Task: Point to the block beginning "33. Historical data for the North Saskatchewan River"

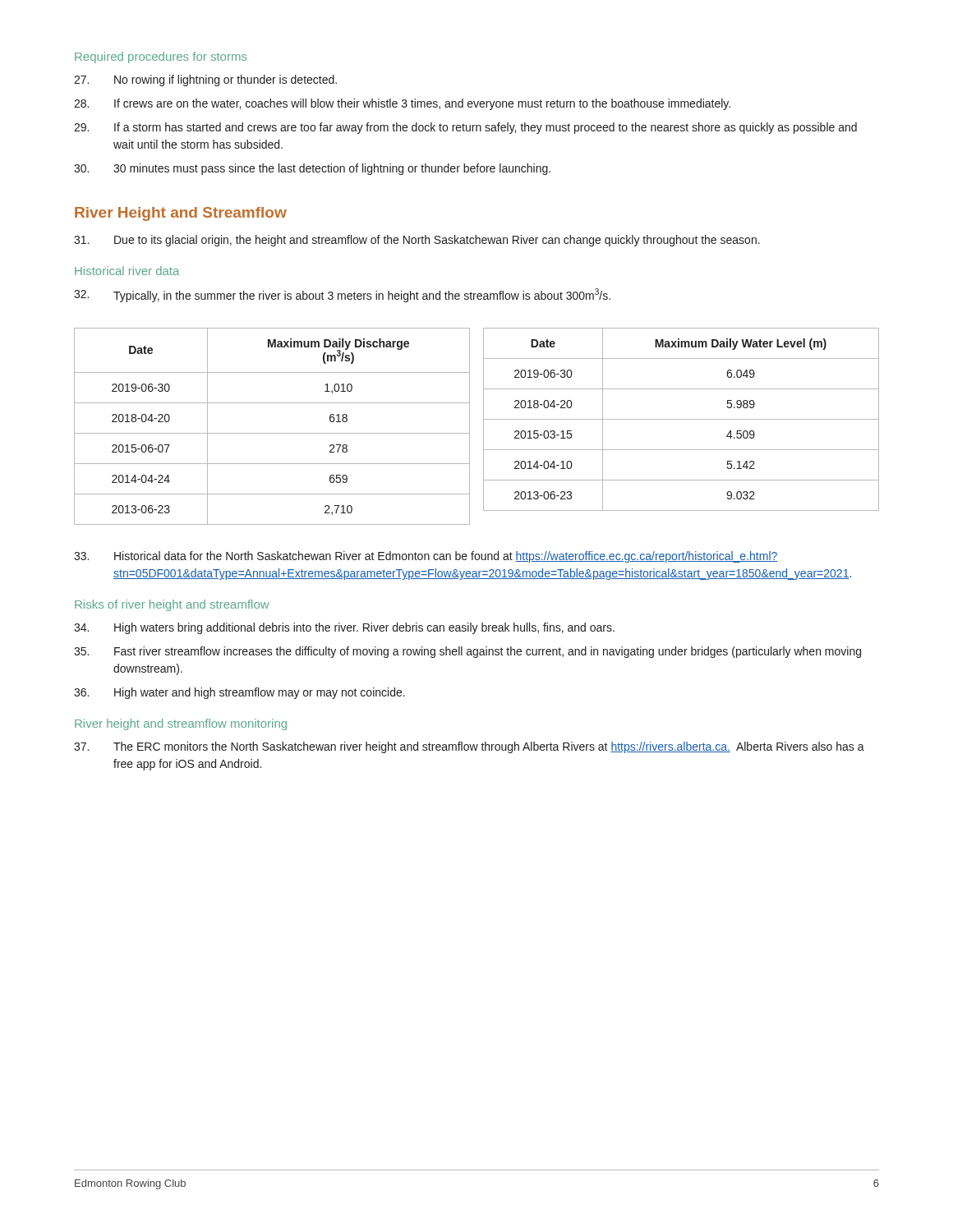Action: tap(476, 565)
